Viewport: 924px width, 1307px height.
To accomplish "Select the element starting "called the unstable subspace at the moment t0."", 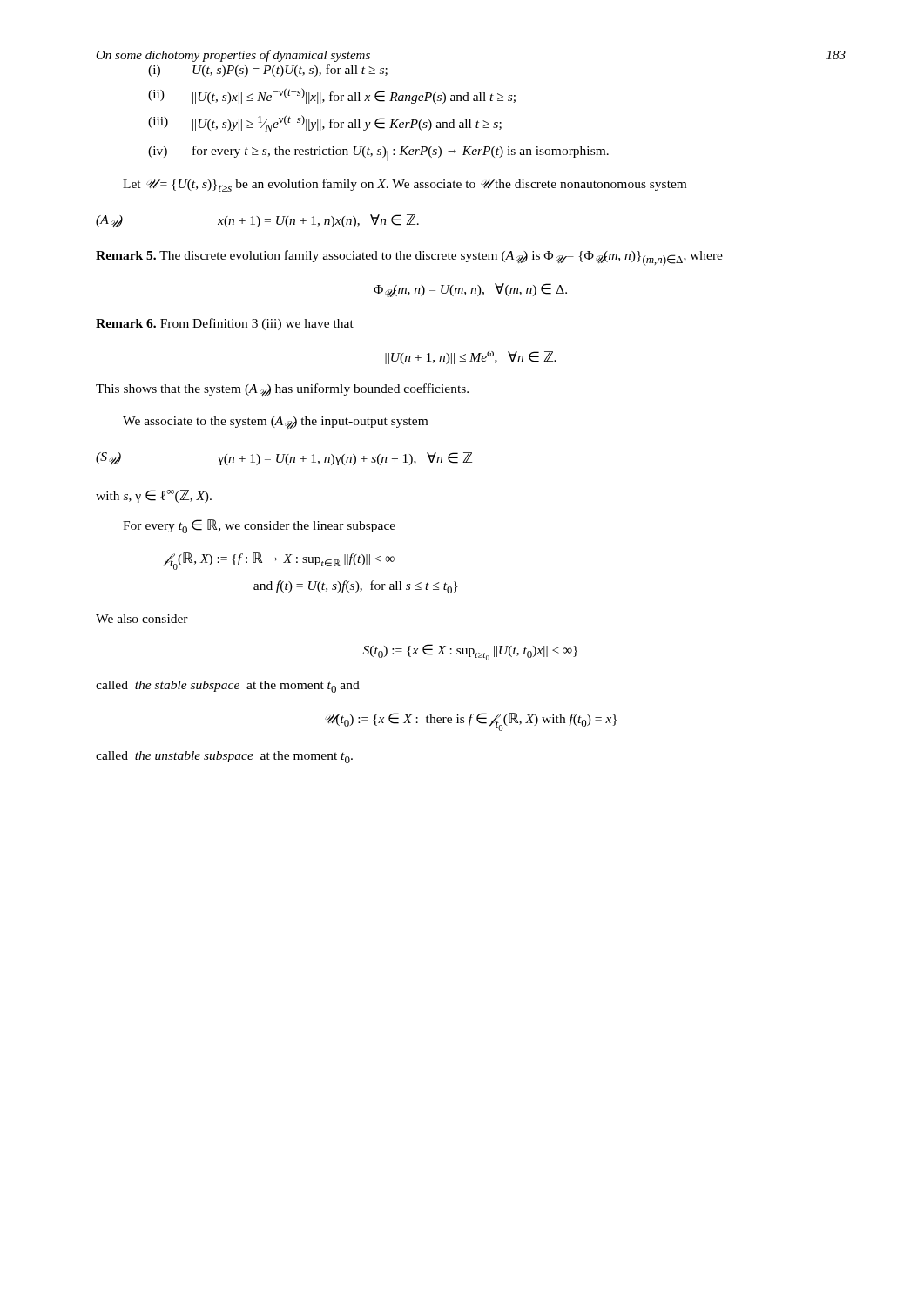I will [x=225, y=757].
